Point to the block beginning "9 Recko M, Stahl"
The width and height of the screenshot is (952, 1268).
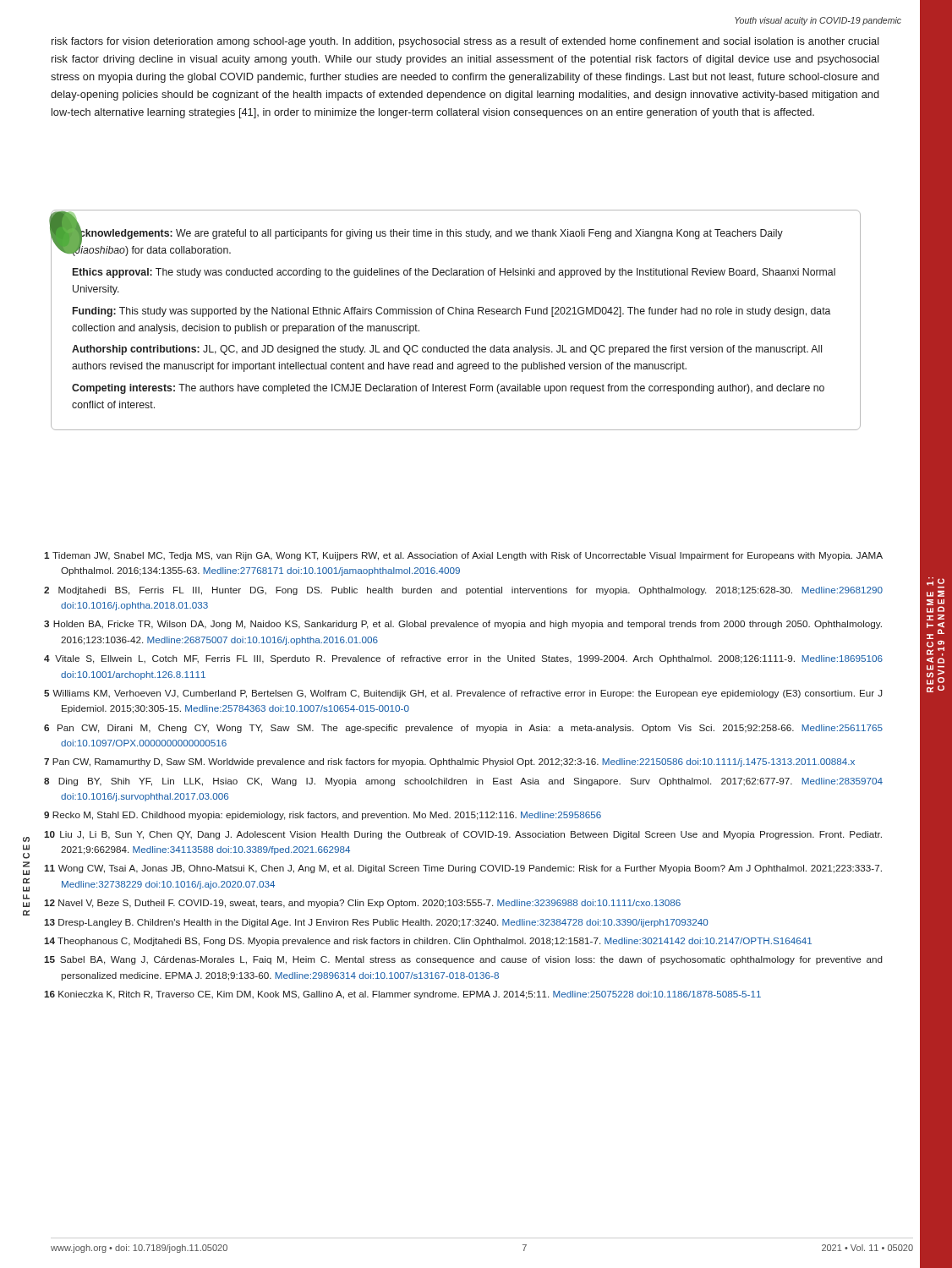pyautogui.click(x=323, y=815)
